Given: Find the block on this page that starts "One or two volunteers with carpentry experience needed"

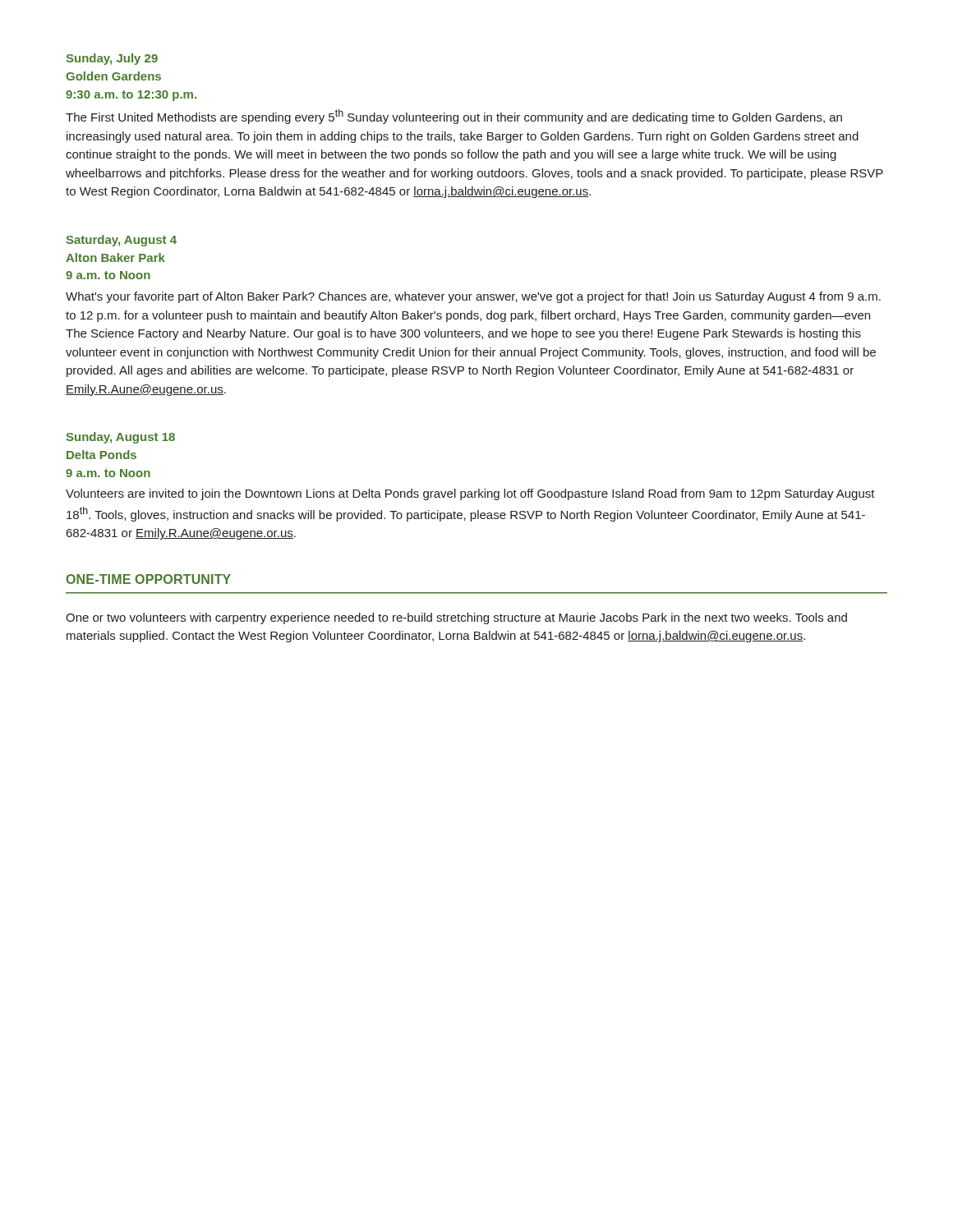Looking at the screenshot, I should [457, 626].
